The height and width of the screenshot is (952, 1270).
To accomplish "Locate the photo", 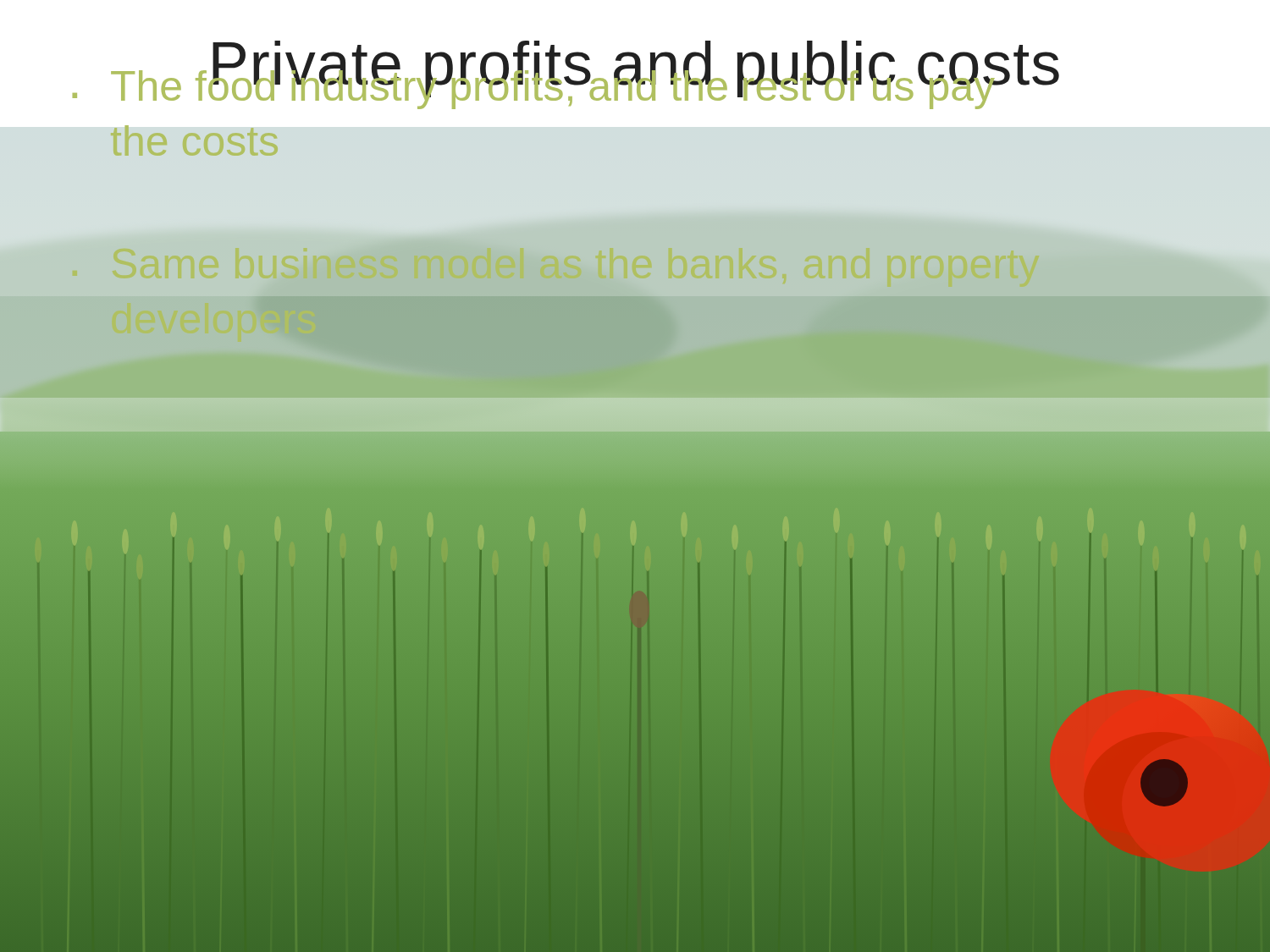I will (635, 539).
